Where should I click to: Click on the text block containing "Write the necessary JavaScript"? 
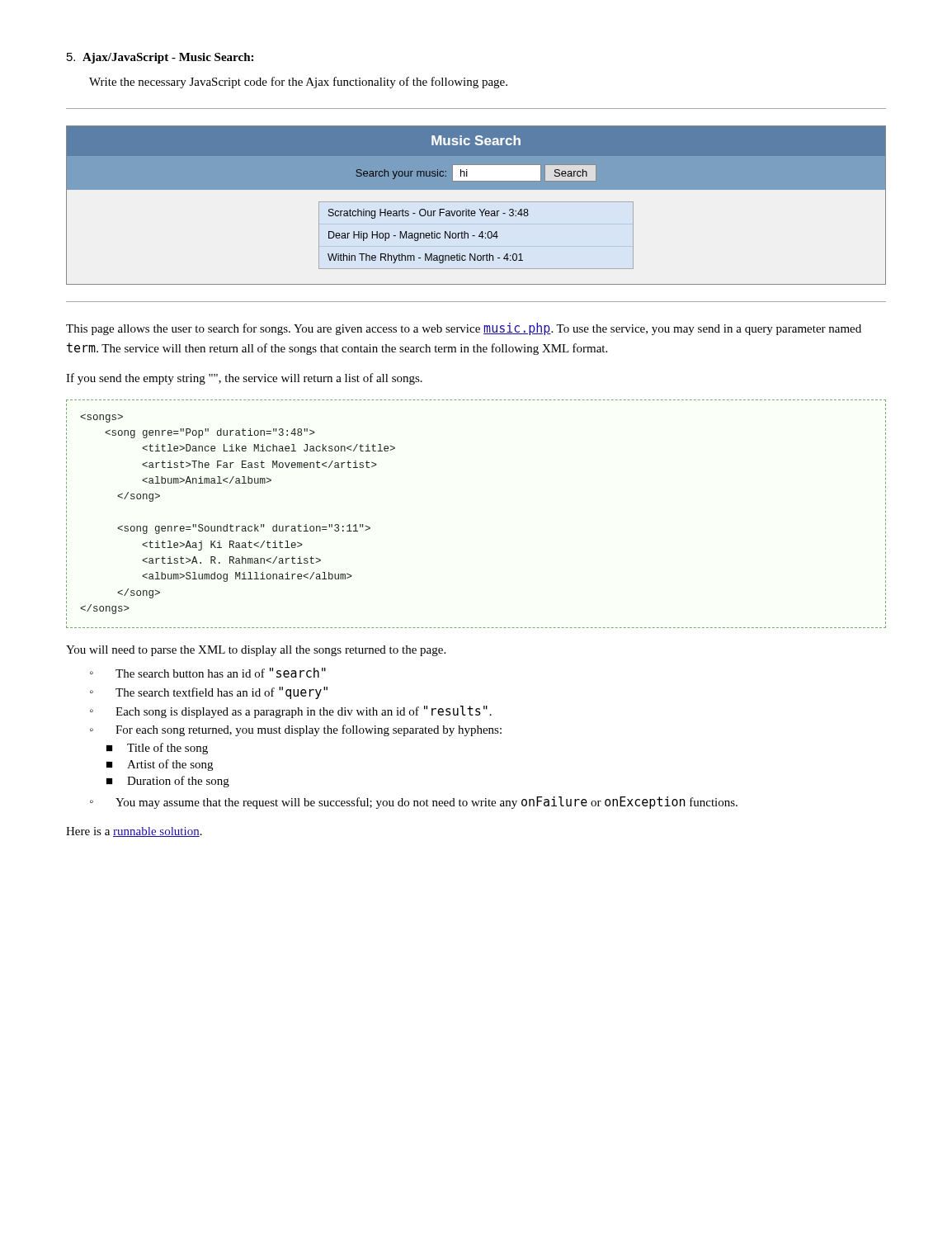click(299, 82)
